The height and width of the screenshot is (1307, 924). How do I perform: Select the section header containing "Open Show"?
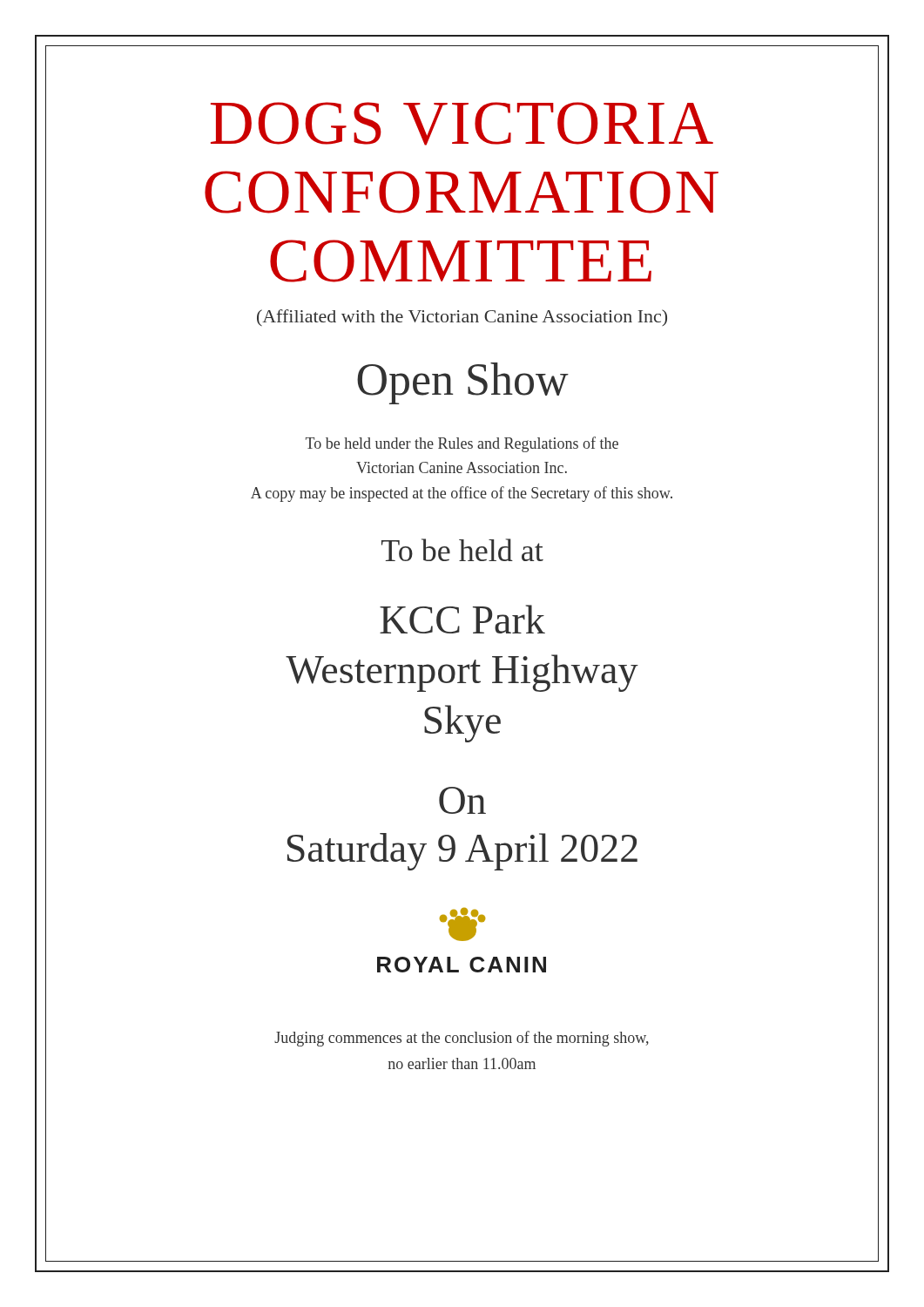click(x=462, y=379)
